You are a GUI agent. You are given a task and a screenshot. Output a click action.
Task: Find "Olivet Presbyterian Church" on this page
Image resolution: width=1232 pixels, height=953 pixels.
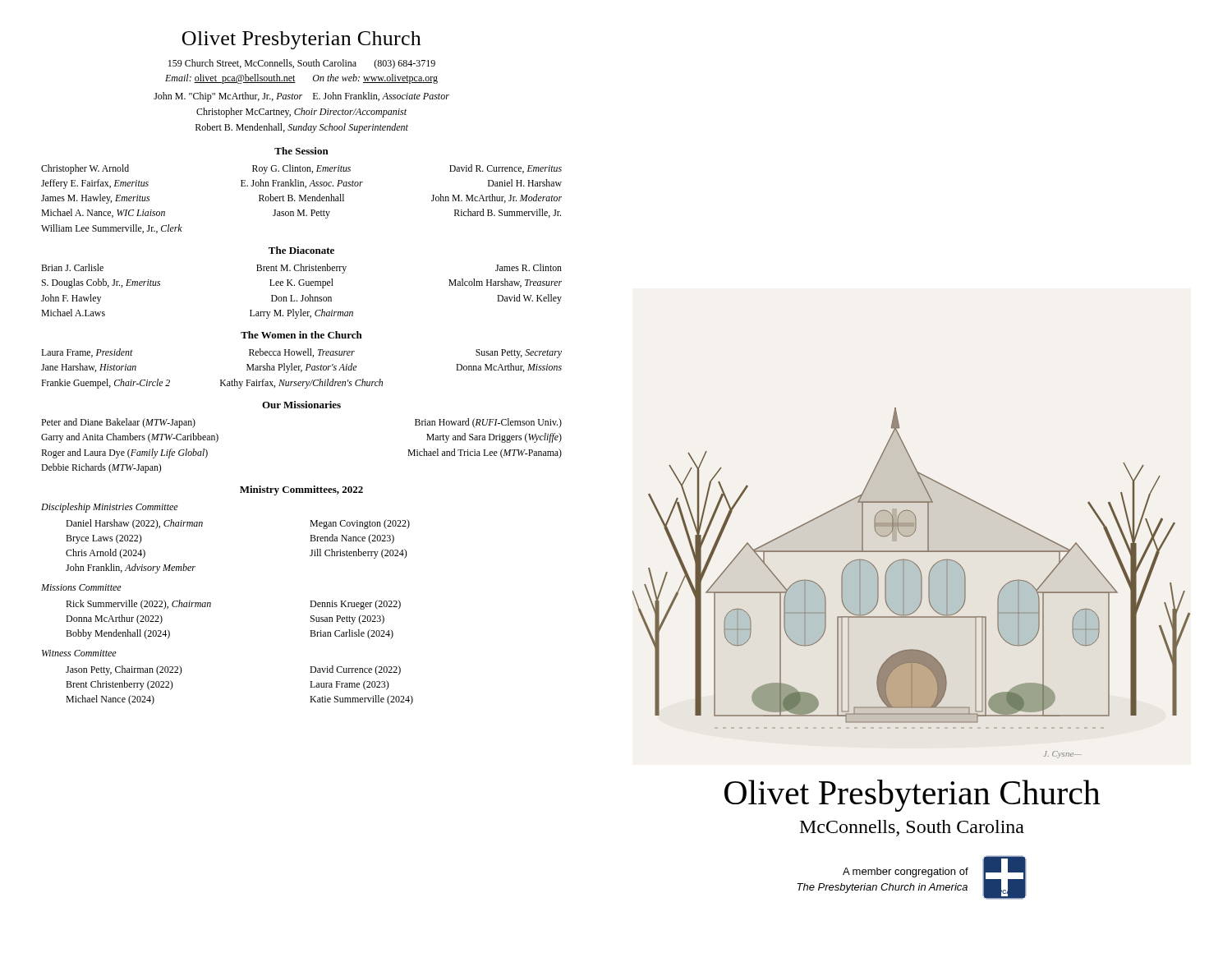pyautogui.click(x=301, y=38)
